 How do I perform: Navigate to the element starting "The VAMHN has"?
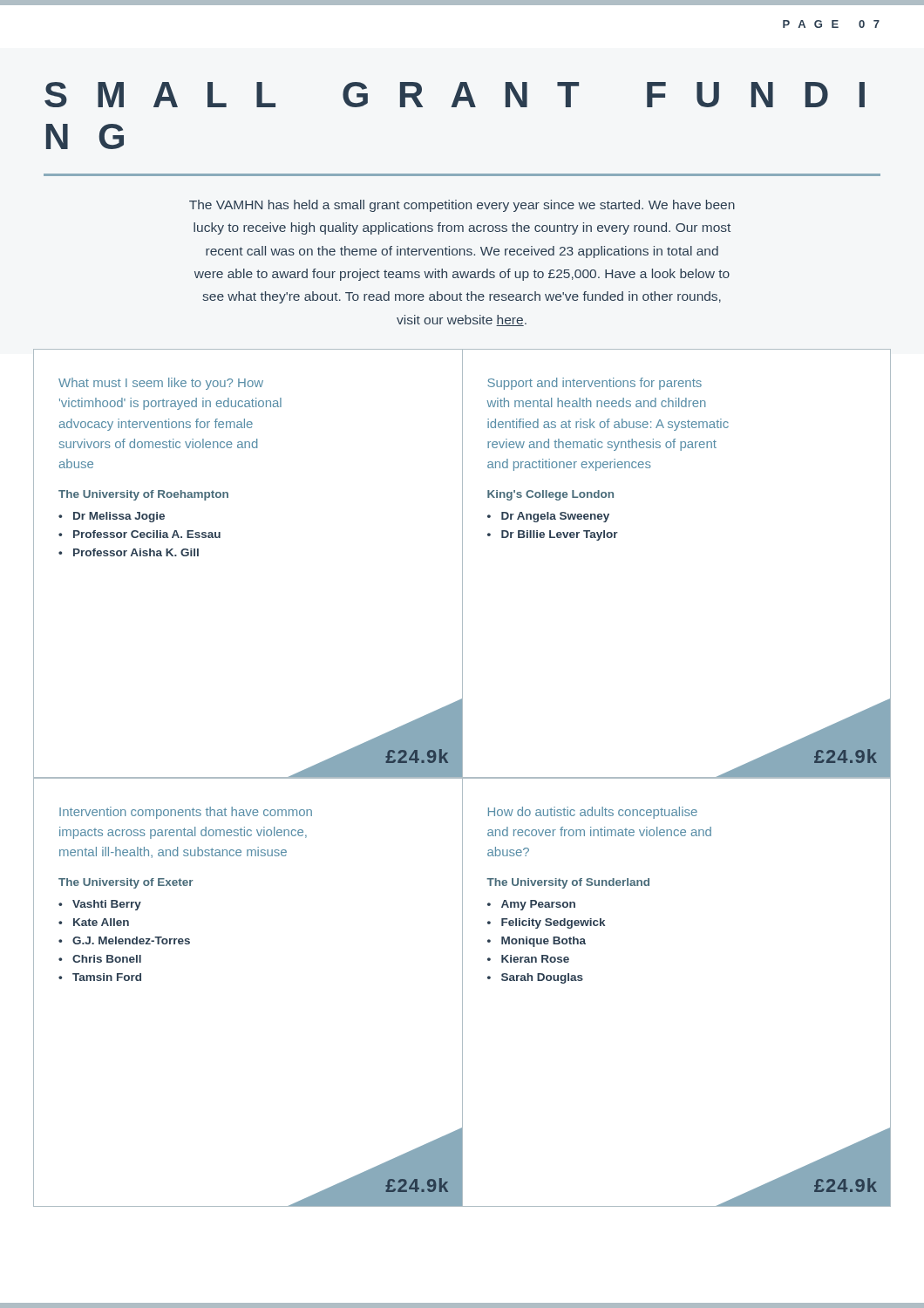pyautogui.click(x=462, y=263)
